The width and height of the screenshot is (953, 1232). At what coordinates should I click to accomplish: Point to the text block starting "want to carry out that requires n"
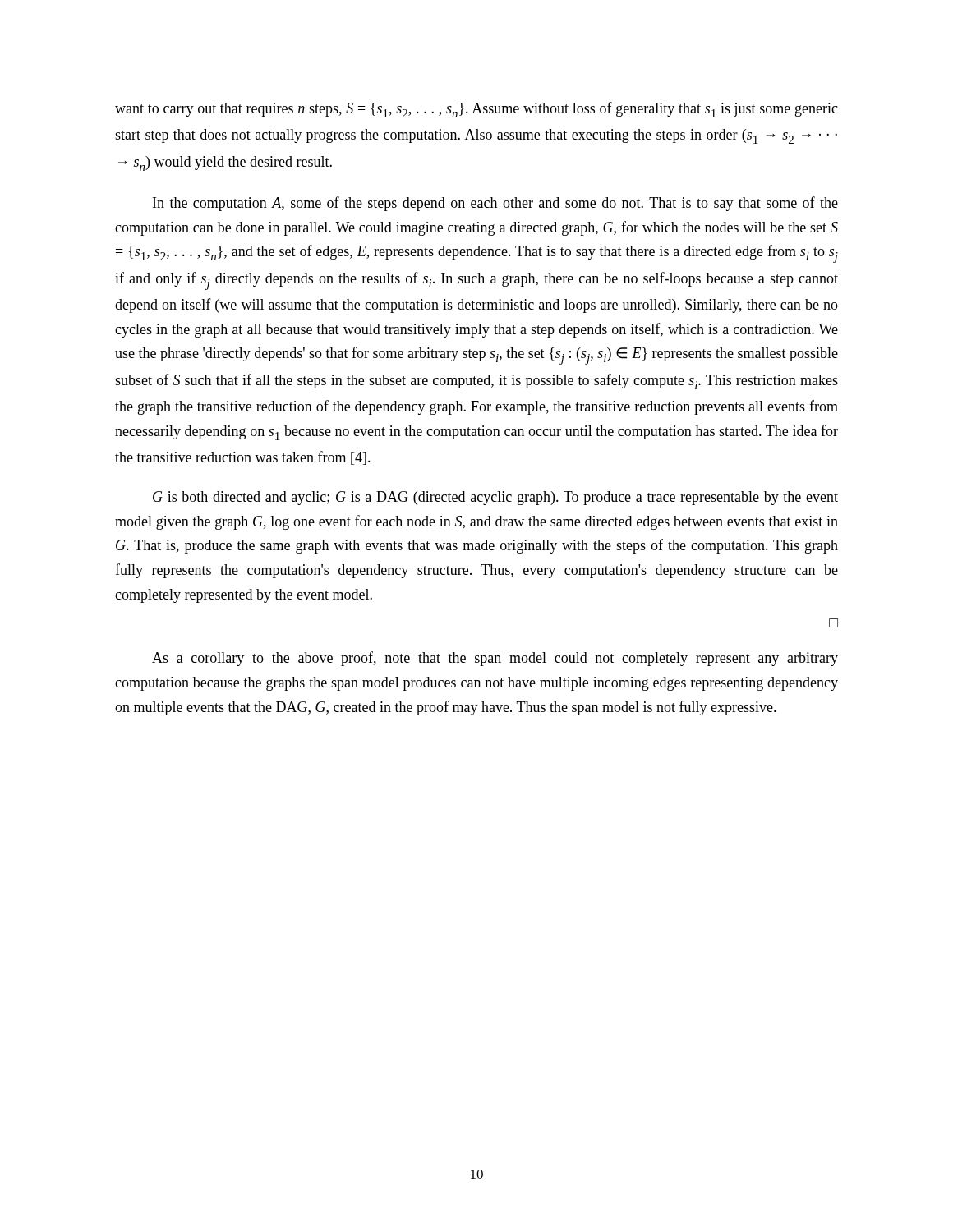[x=476, y=352]
